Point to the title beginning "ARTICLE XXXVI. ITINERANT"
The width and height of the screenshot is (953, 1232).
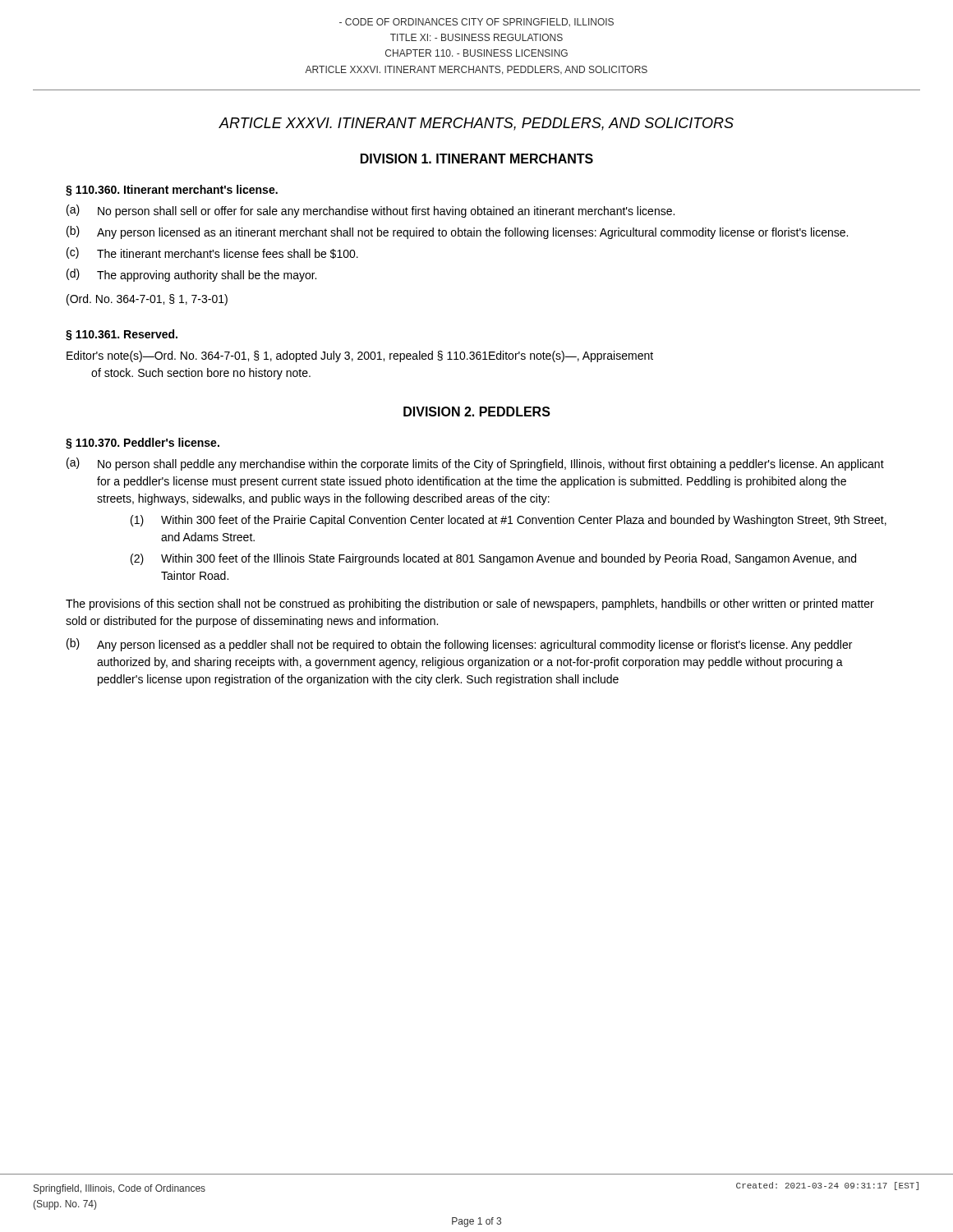point(476,123)
